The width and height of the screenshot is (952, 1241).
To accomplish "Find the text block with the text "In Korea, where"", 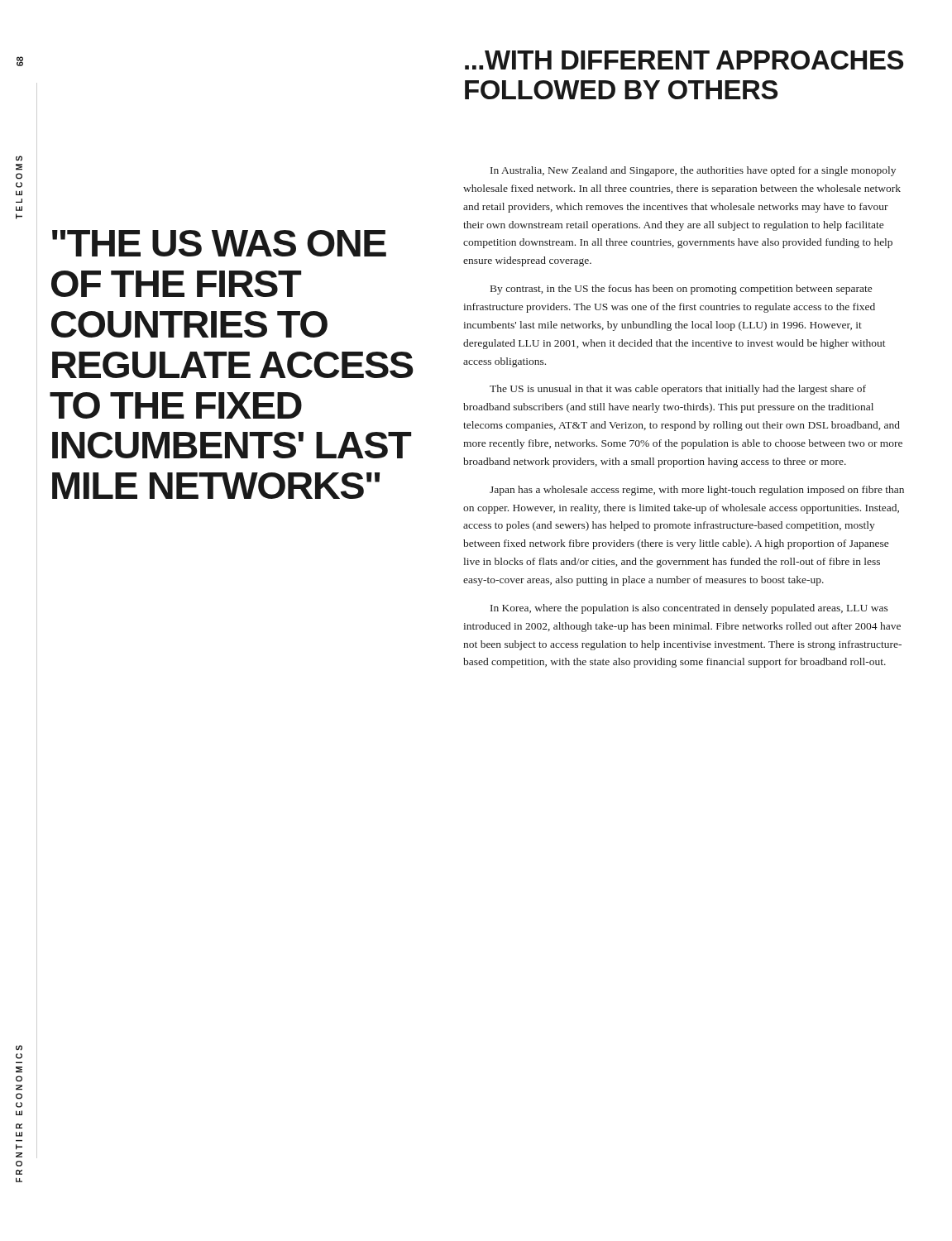I will 683,635.
